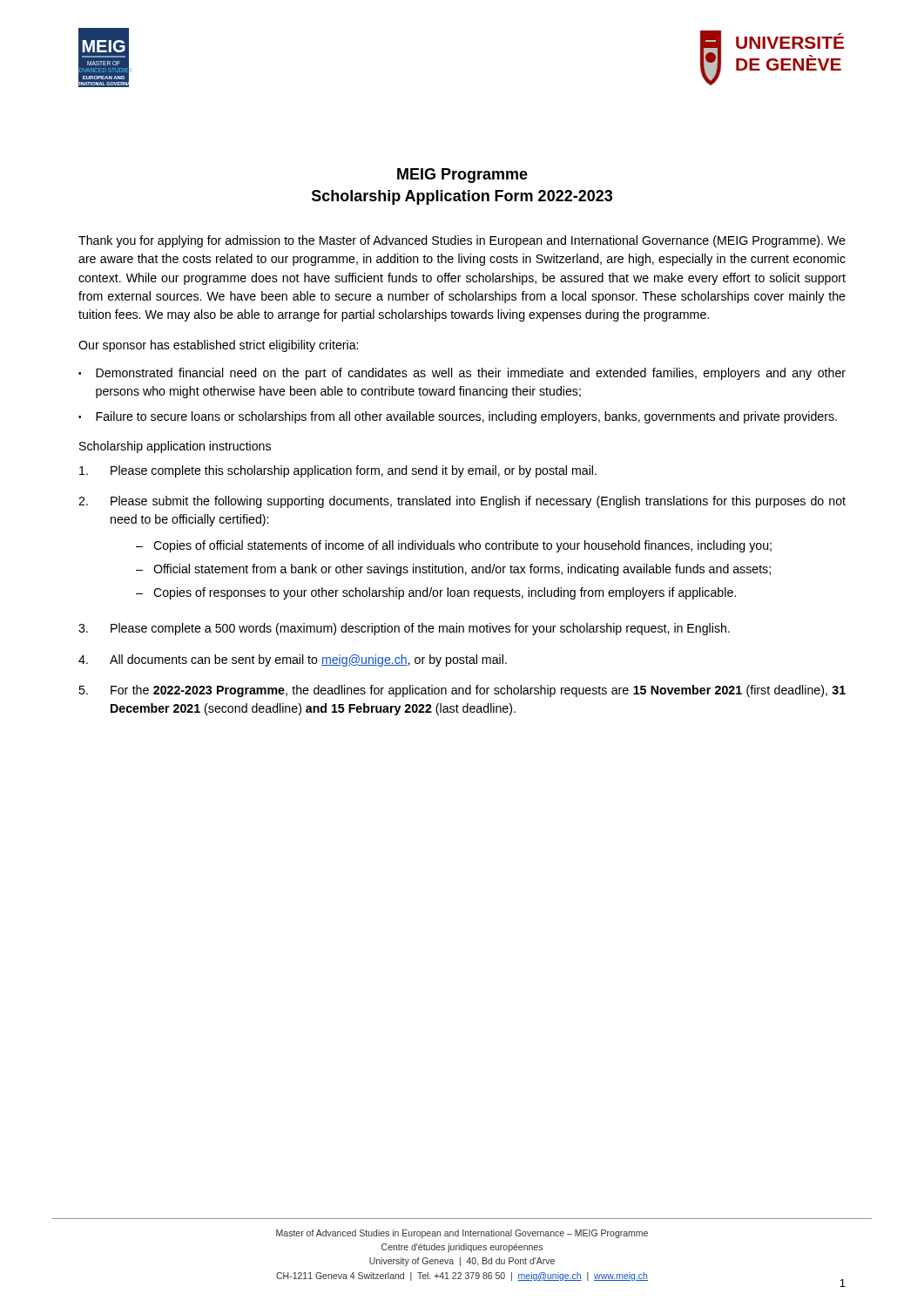Click on the list item that reads "2. Please submit the following supporting documents, translated"
924x1307 pixels.
point(462,550)
